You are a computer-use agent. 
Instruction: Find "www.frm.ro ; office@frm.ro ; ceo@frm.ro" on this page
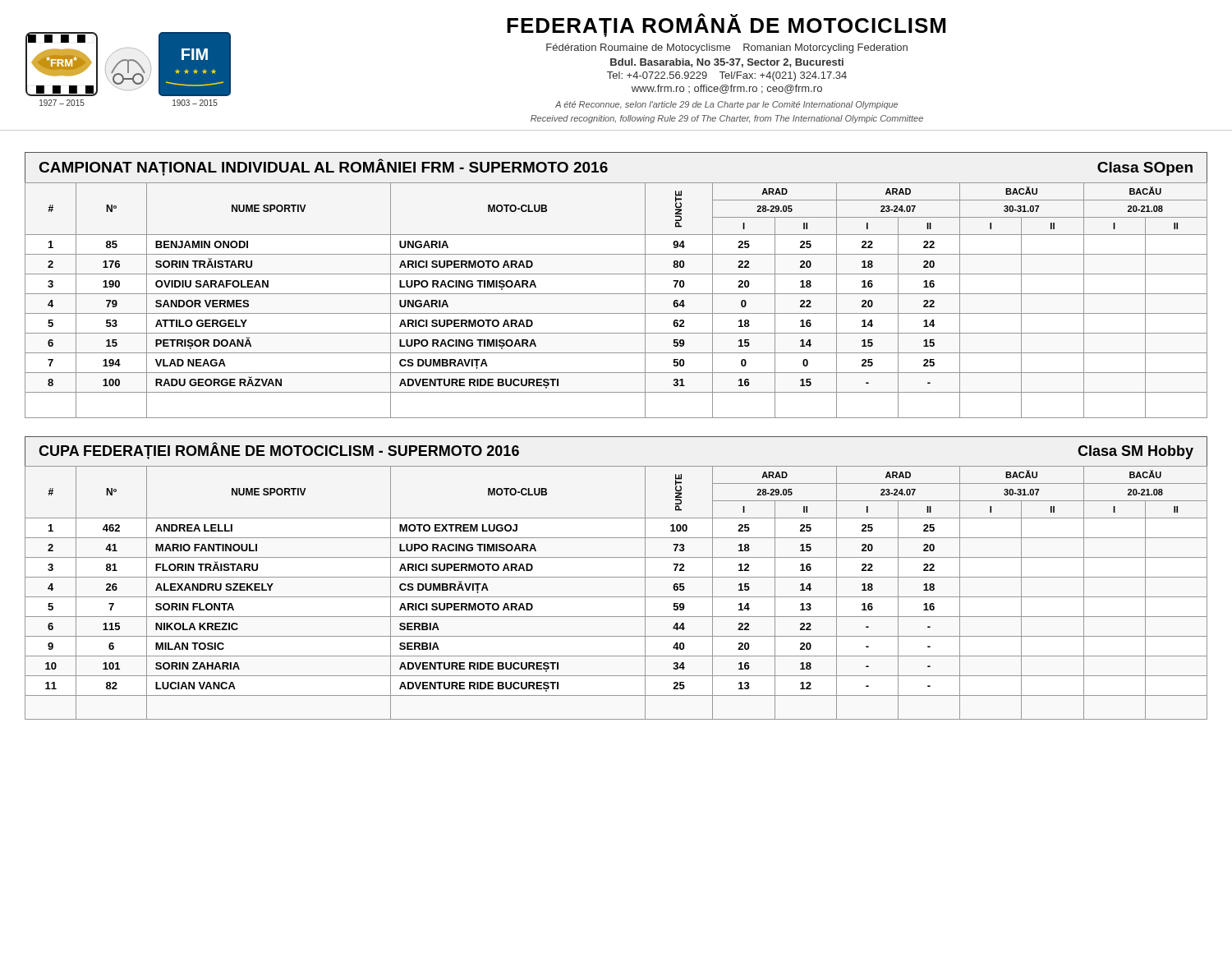727,88
